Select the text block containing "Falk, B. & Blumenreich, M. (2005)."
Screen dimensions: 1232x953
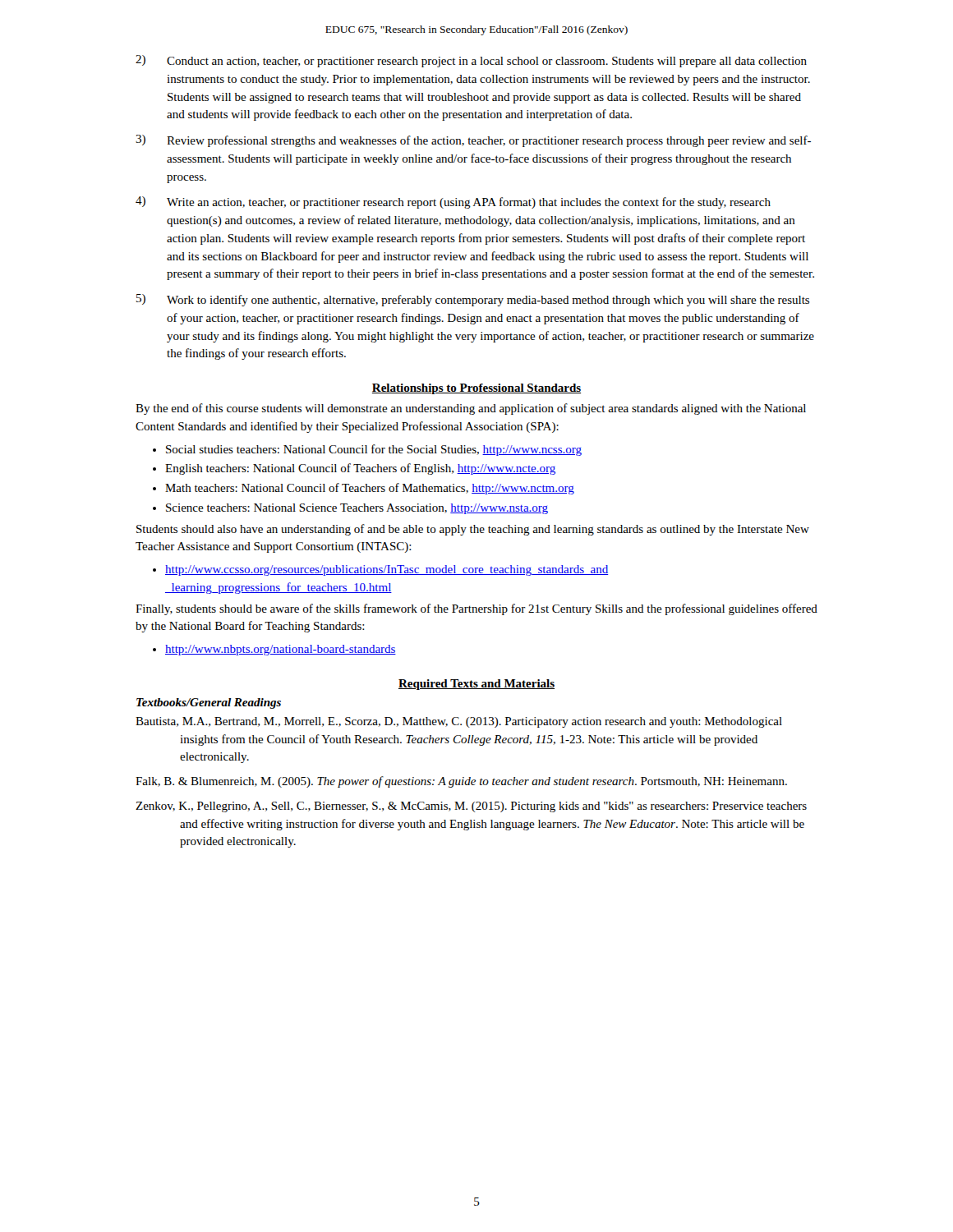[x=462, y=781]
